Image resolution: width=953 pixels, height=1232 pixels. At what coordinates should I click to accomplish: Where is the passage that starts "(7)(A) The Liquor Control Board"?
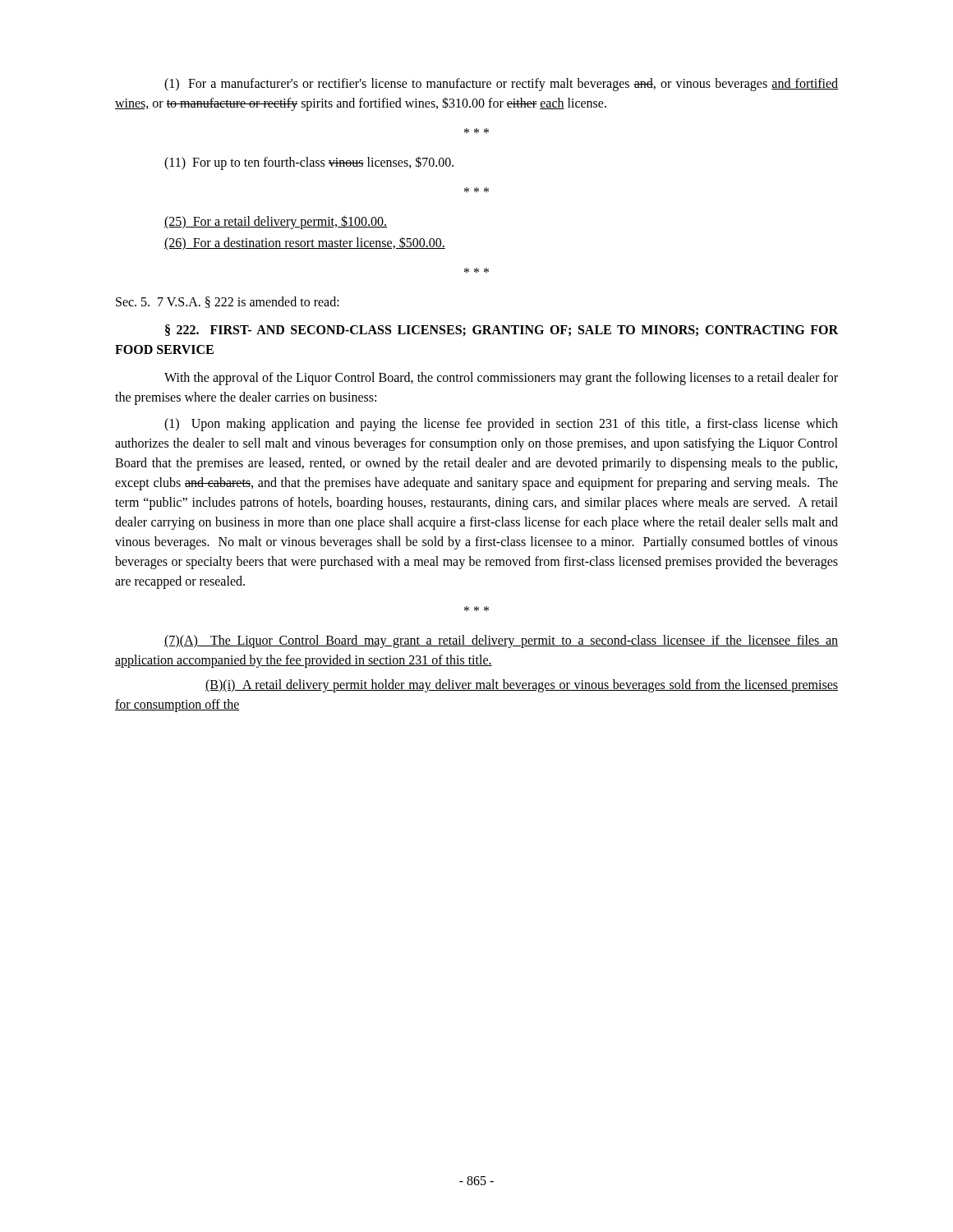[476, 650]
